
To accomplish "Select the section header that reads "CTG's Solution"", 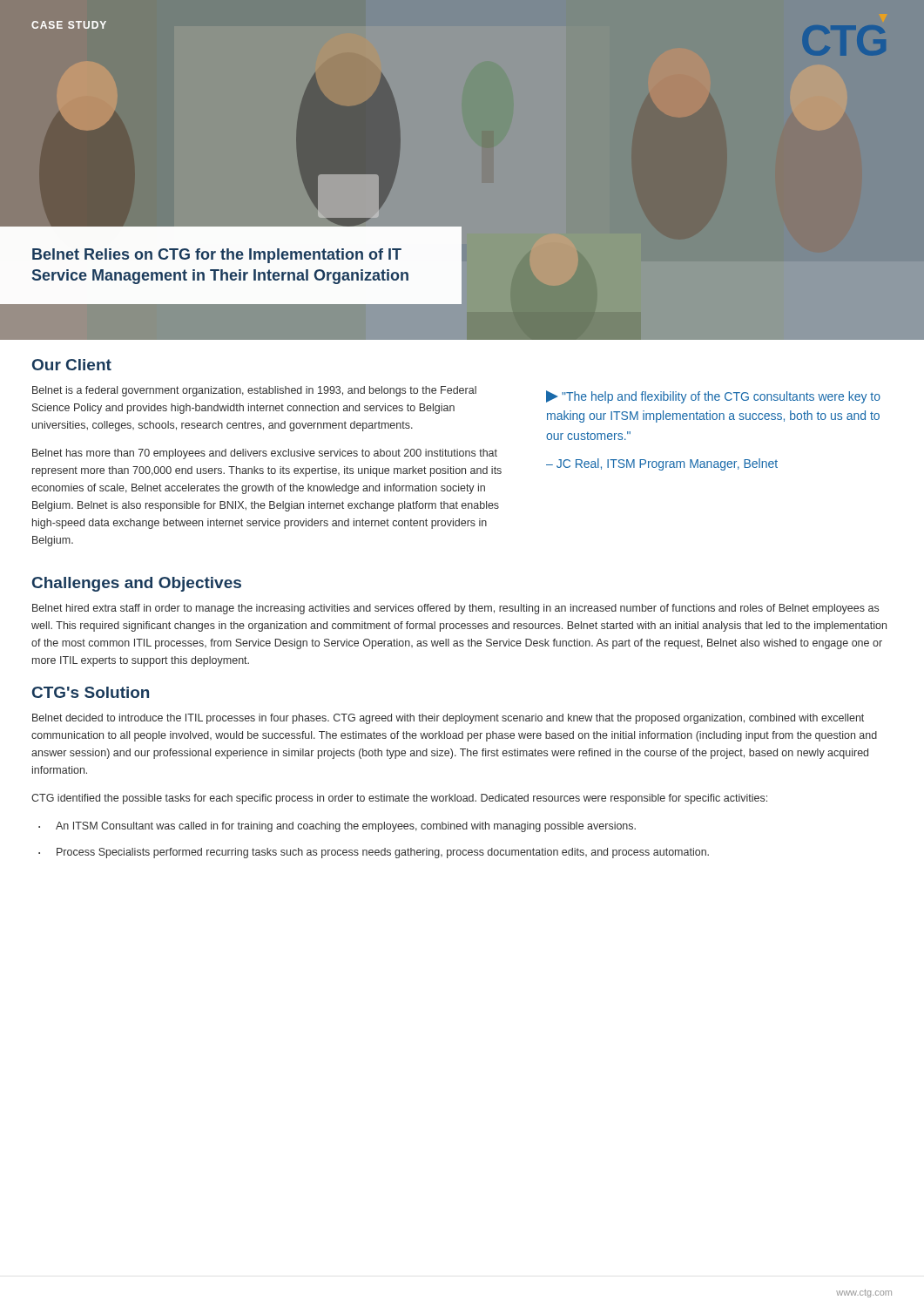I will [x=91, y=692].
